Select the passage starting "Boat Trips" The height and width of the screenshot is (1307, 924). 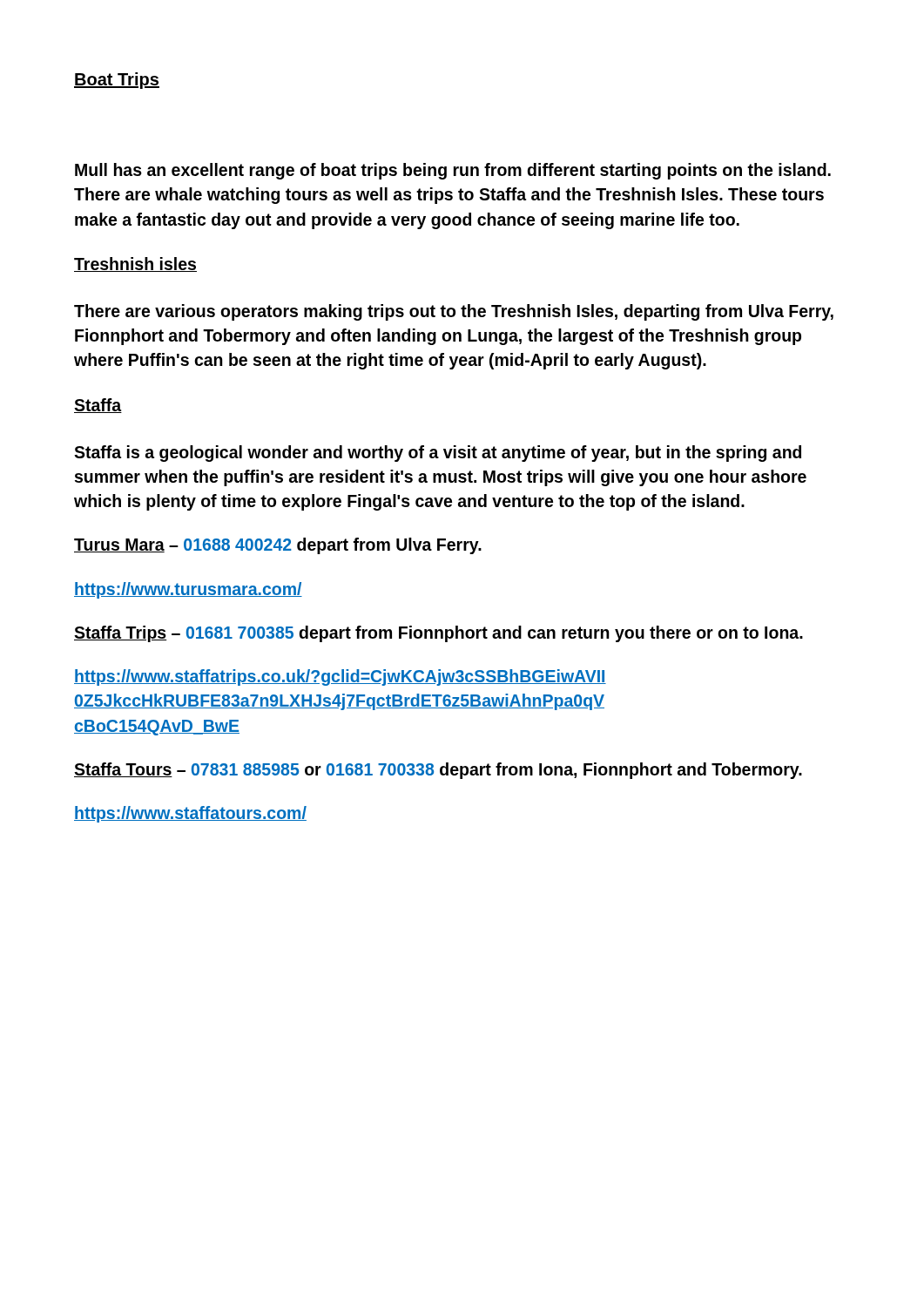[x=117, y=79]
